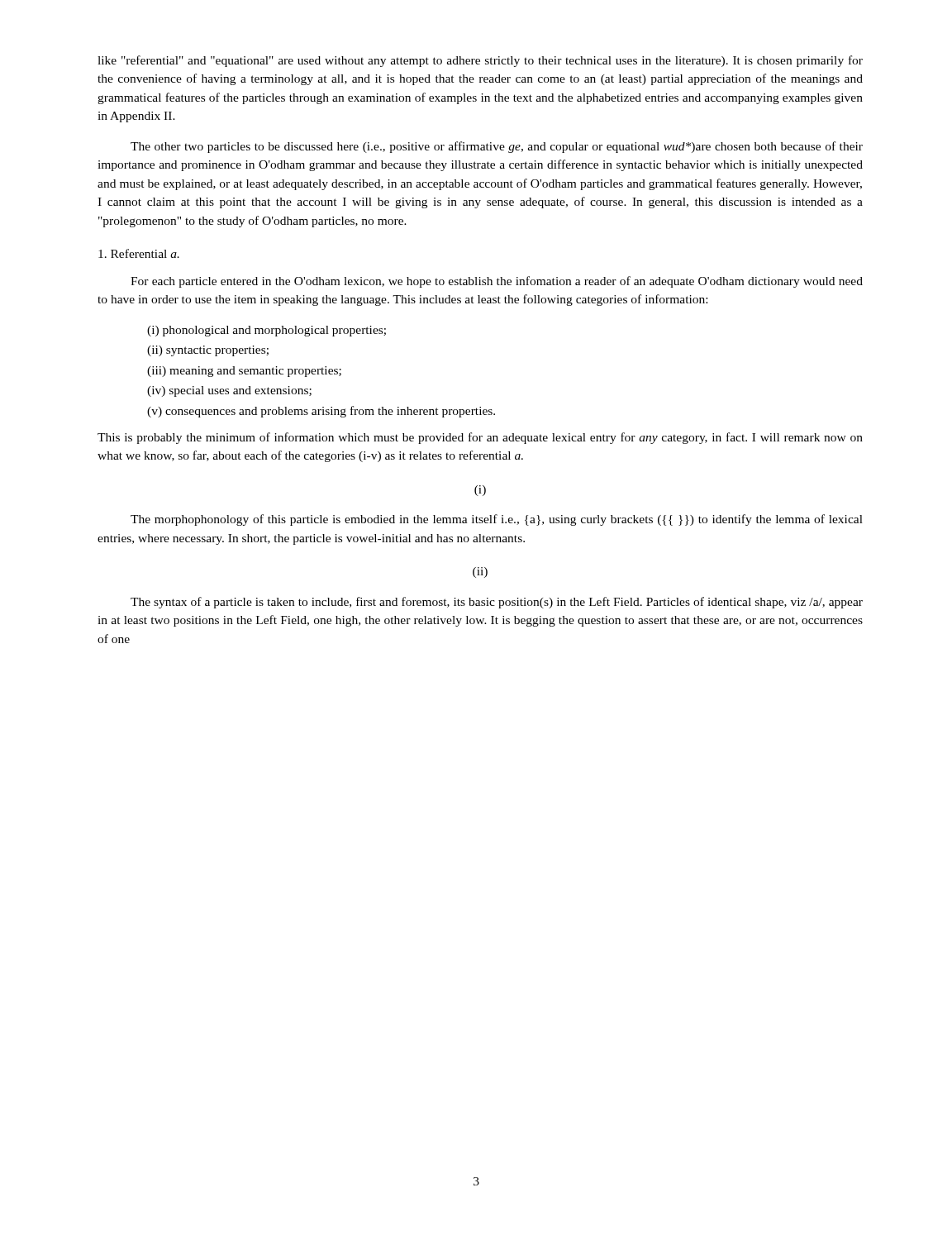This screenshot has height=1240, width=952.
Task: Click on the passage starting "(iv) special uses and extensions;"
Action: coord(230,390)
